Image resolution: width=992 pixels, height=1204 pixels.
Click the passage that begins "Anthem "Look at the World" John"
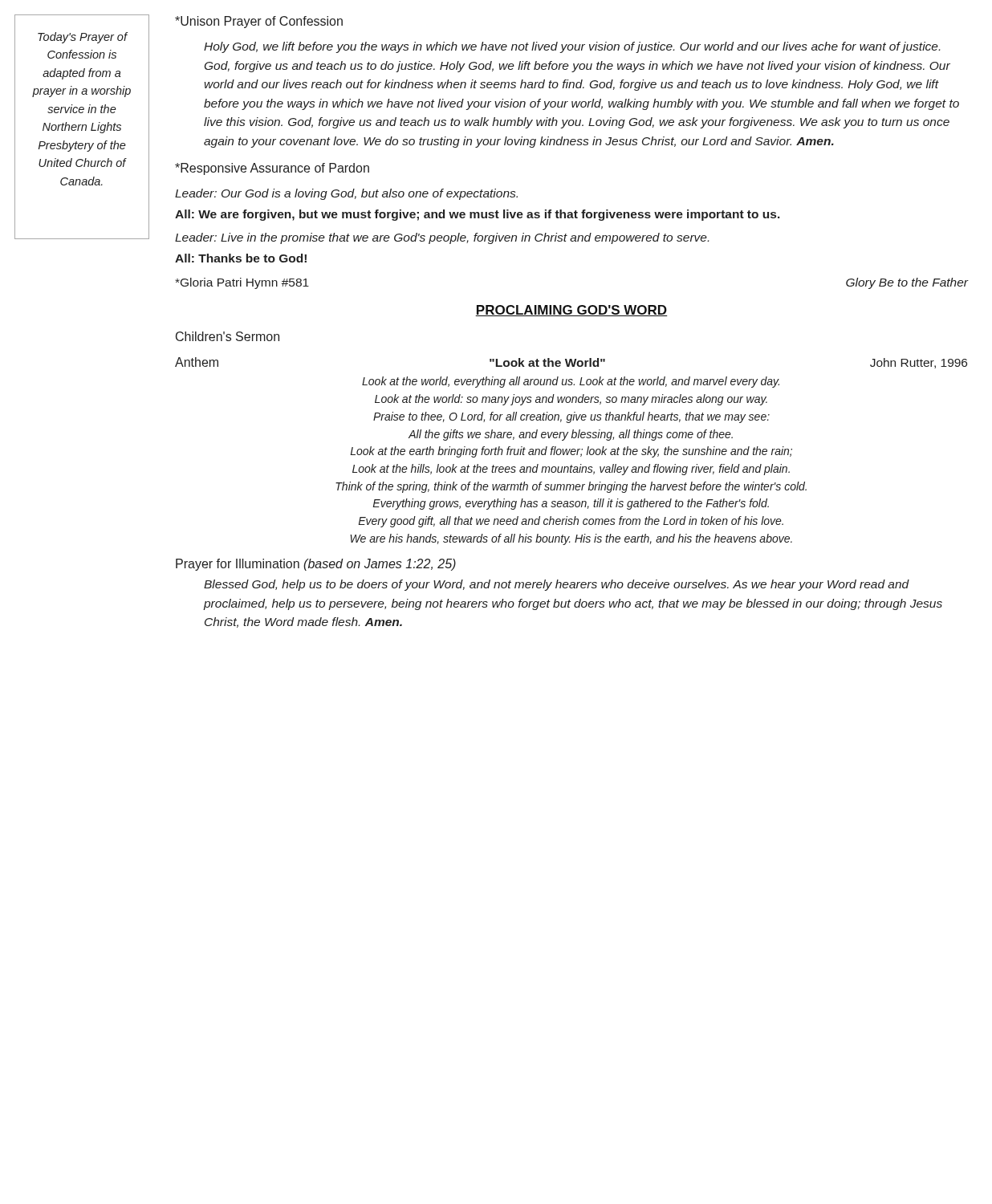pyautogui.click(x=571, y=363)
